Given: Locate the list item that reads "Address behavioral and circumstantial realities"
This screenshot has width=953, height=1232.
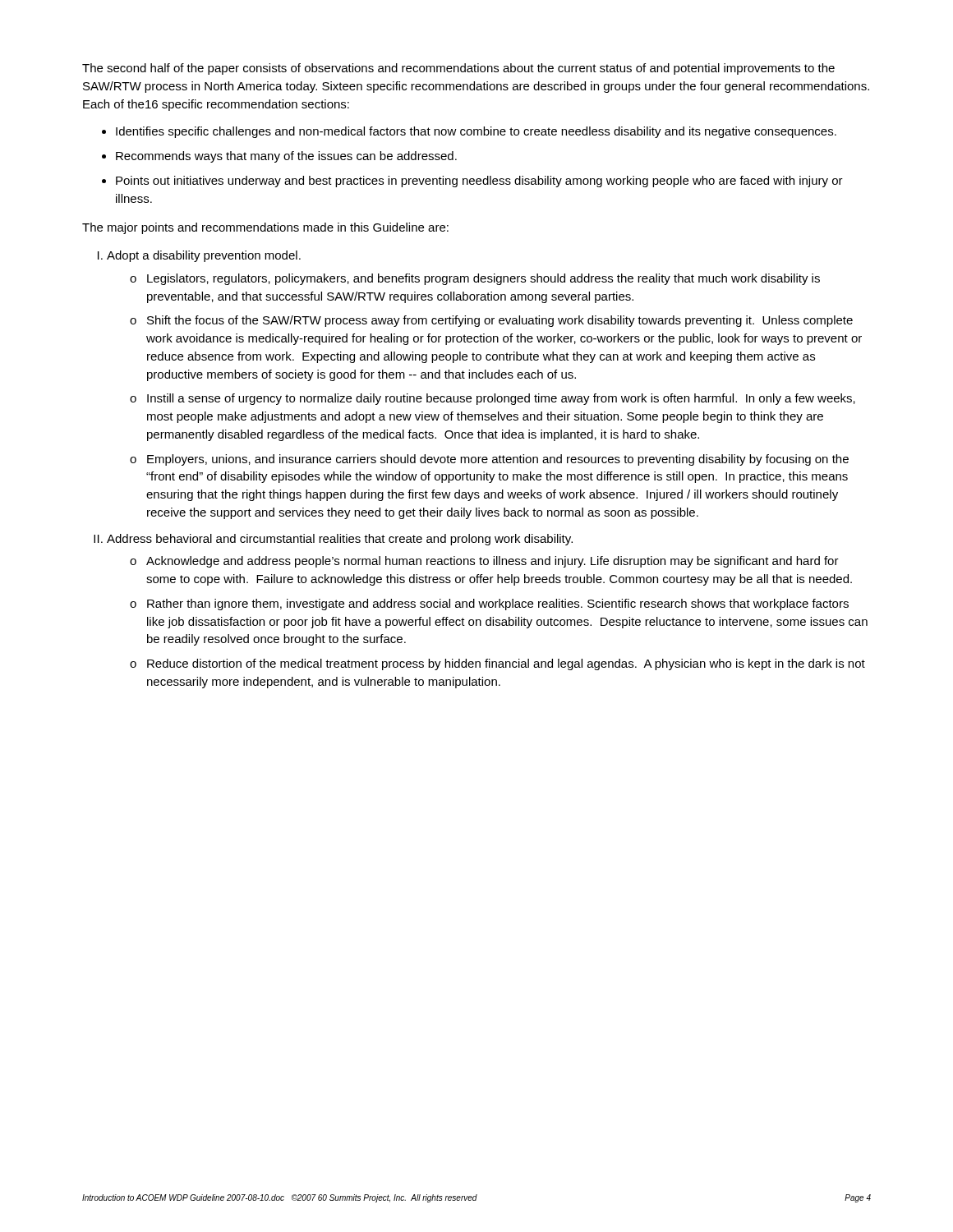Looking at the screenshot, I should click(x=489, y=611).
